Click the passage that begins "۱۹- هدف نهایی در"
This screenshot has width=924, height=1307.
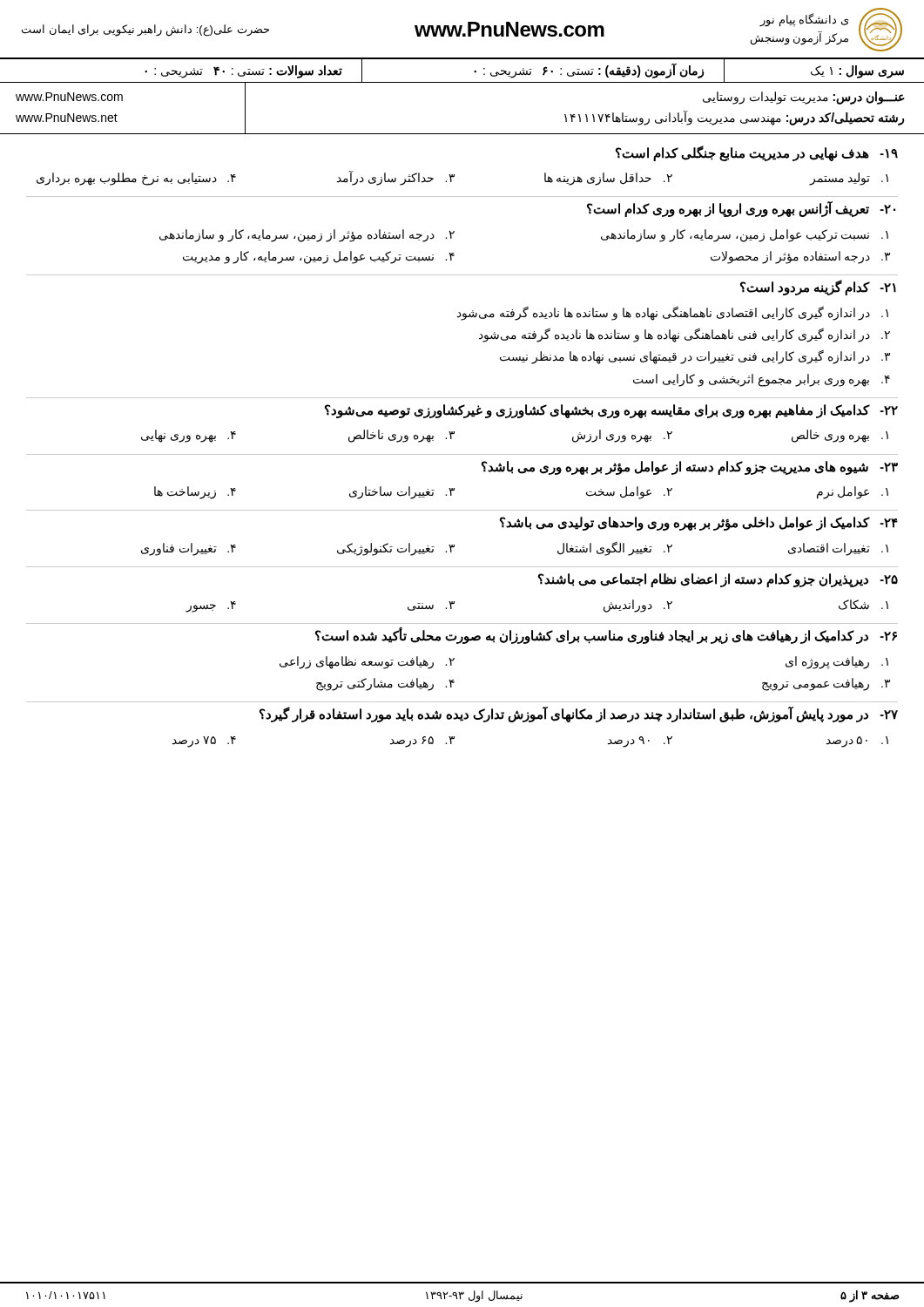[462, 166]
